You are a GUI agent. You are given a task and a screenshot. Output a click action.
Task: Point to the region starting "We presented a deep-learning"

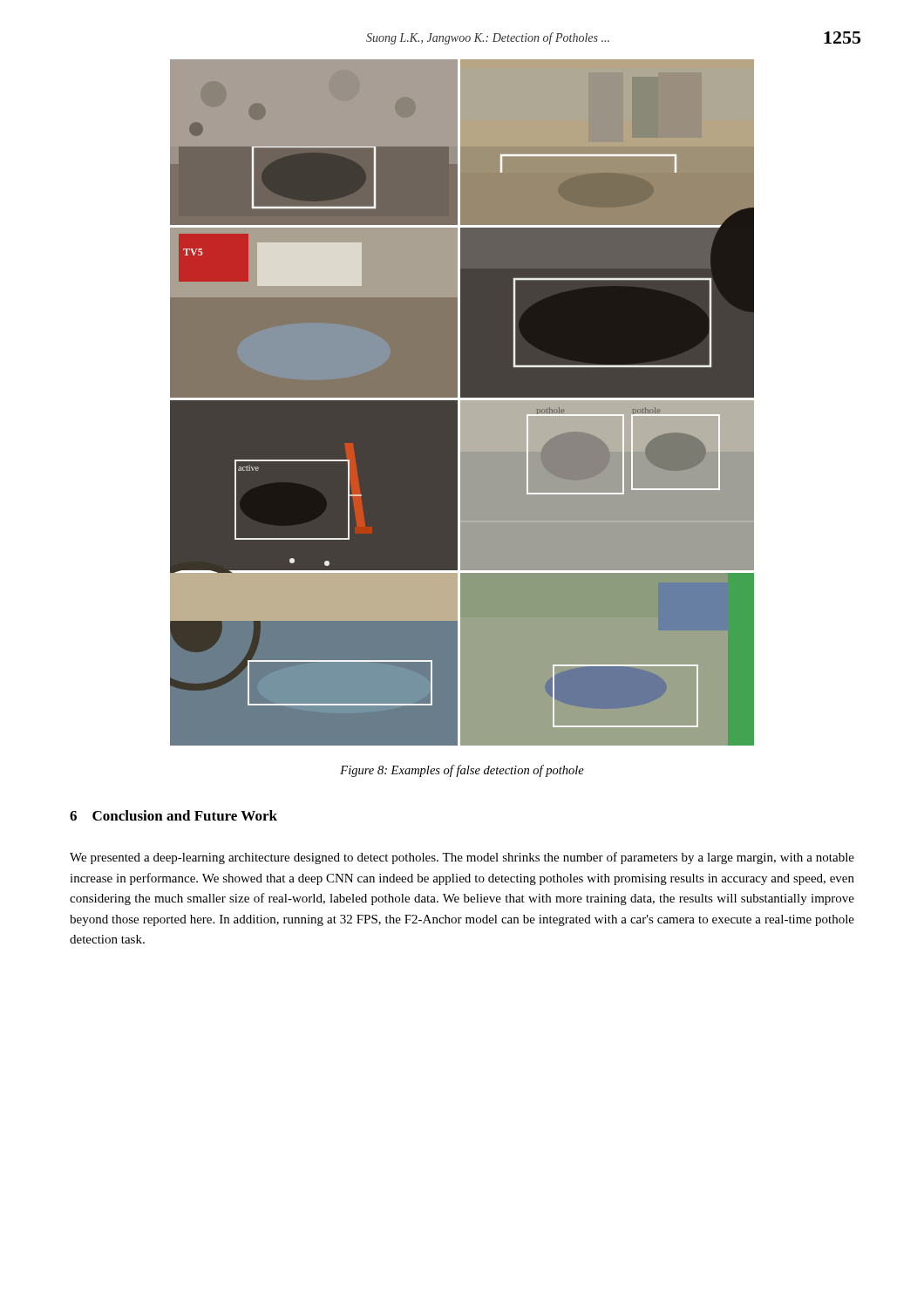[462, 898]
